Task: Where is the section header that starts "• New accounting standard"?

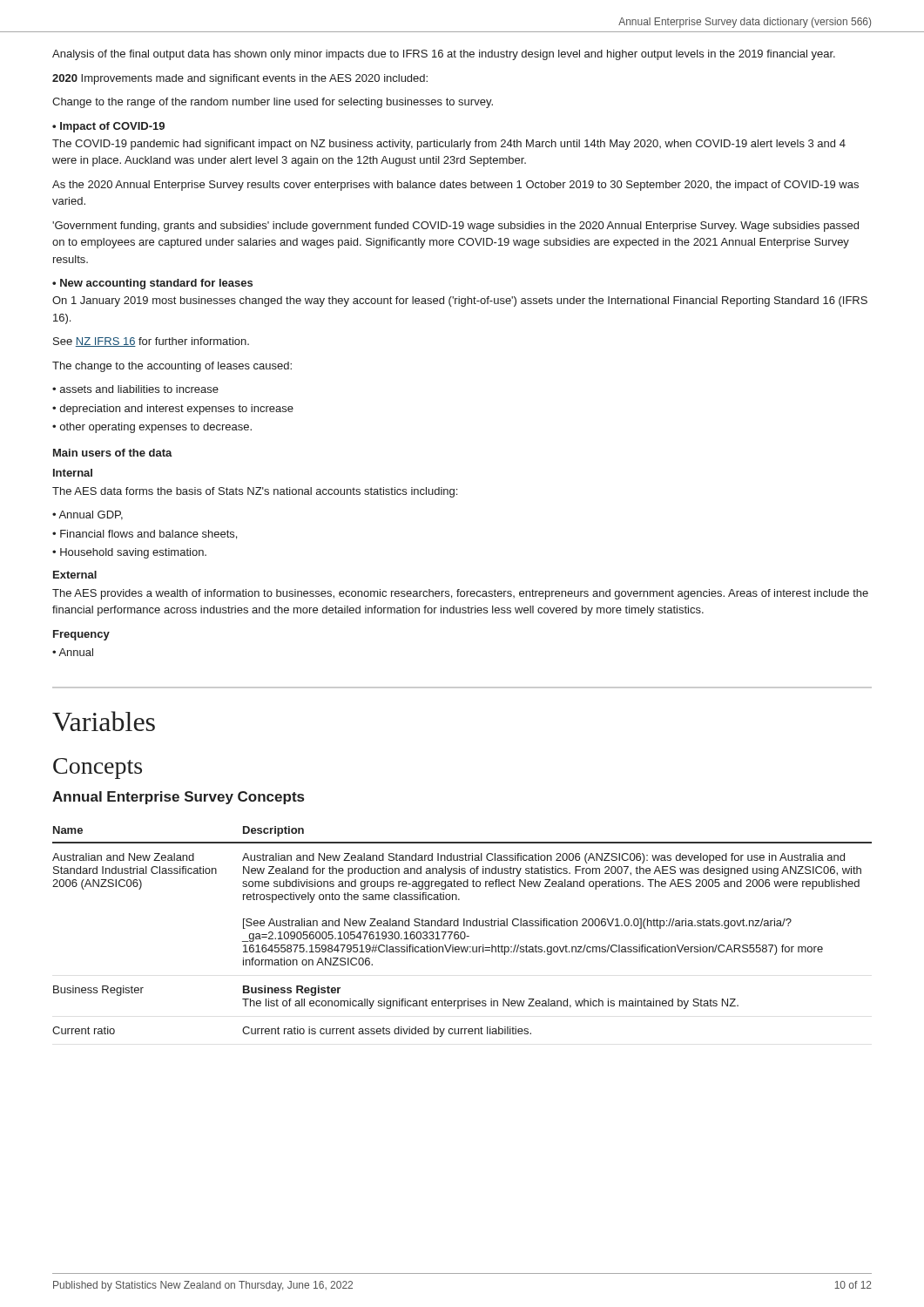Action: point(153,283)
